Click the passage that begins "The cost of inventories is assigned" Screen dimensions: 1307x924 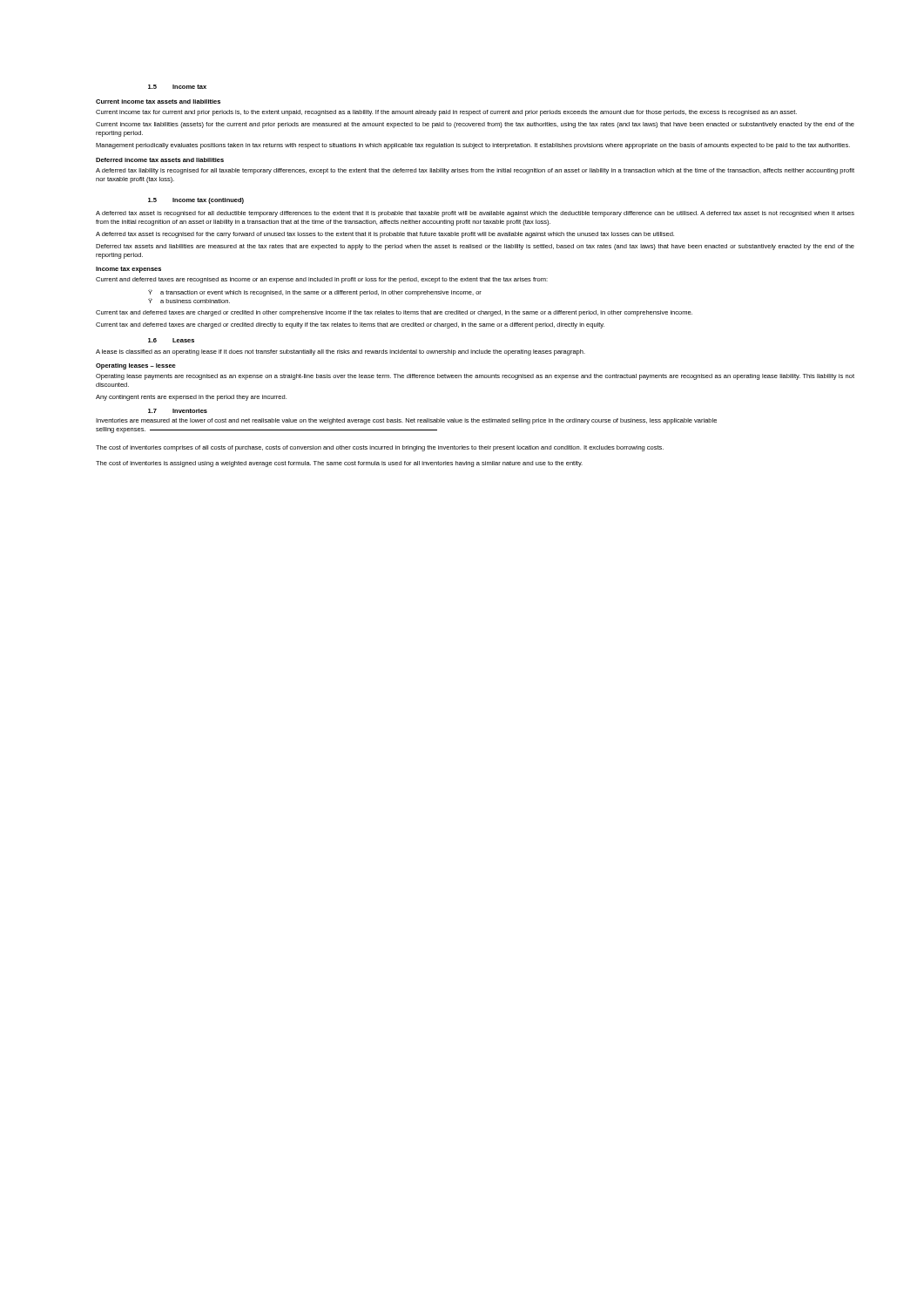point(475,463)
